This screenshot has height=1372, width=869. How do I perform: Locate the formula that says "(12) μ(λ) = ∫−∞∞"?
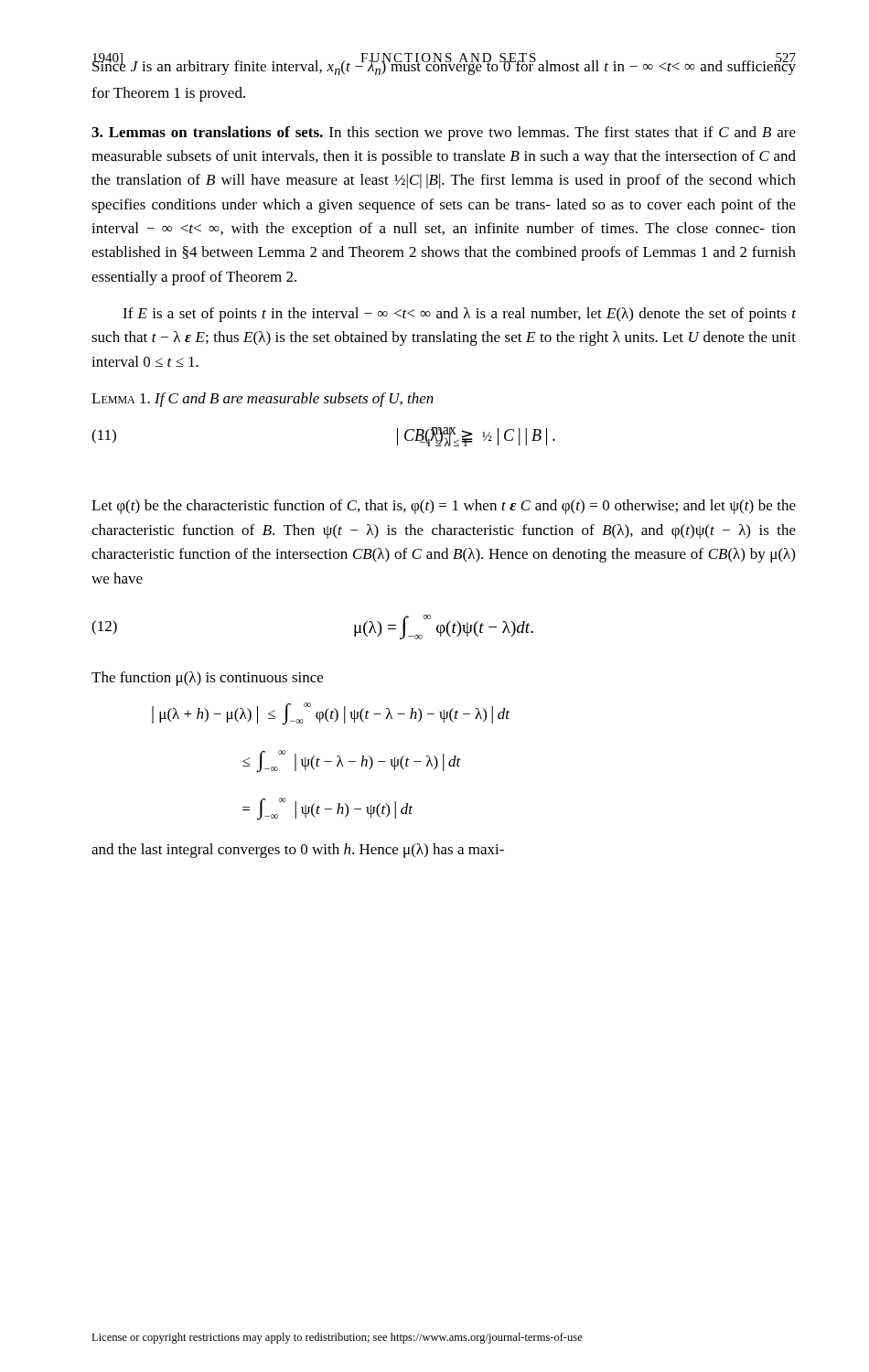(444, 626)
